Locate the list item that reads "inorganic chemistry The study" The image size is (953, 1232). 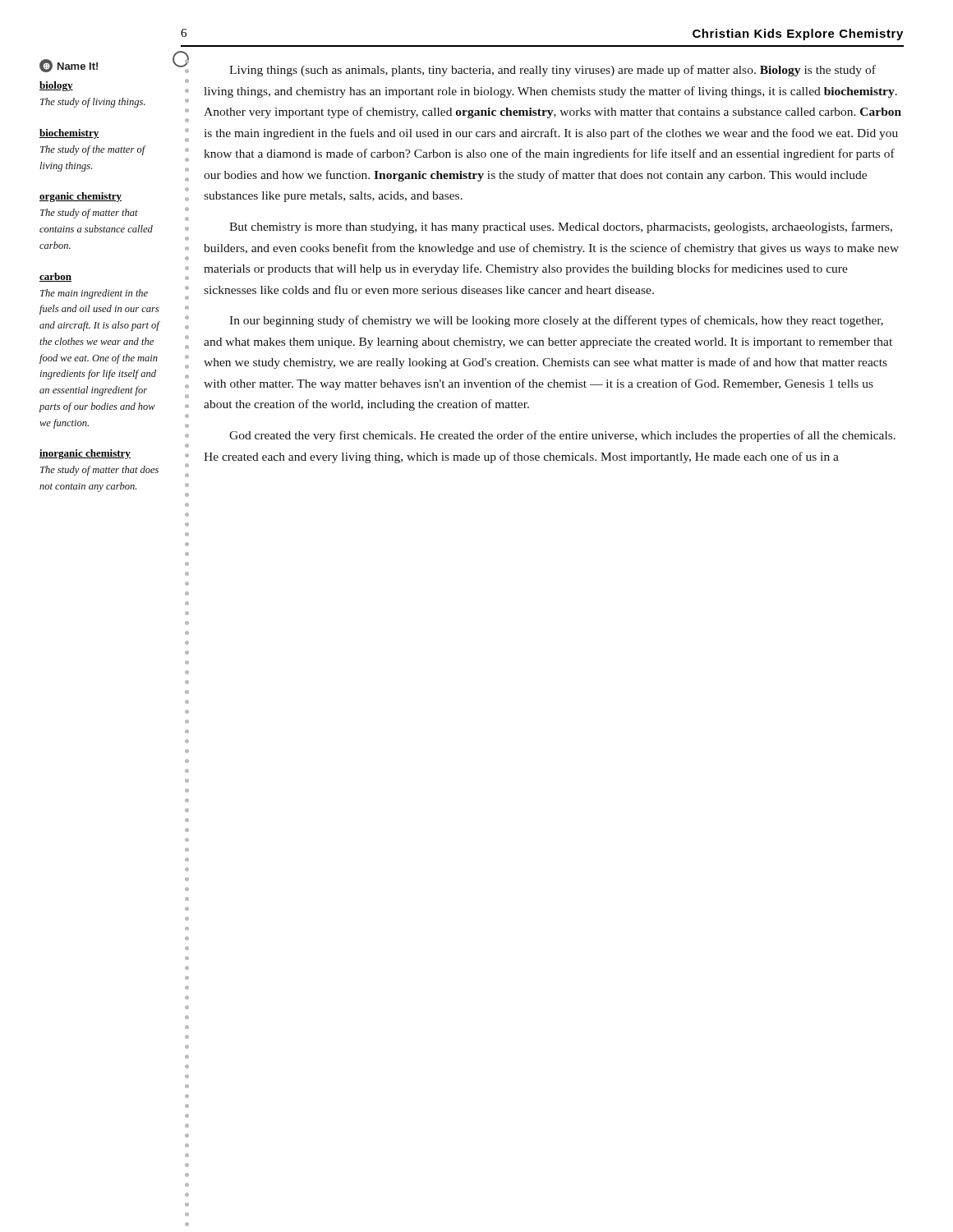pyautogui.click(x=103, y=469)
